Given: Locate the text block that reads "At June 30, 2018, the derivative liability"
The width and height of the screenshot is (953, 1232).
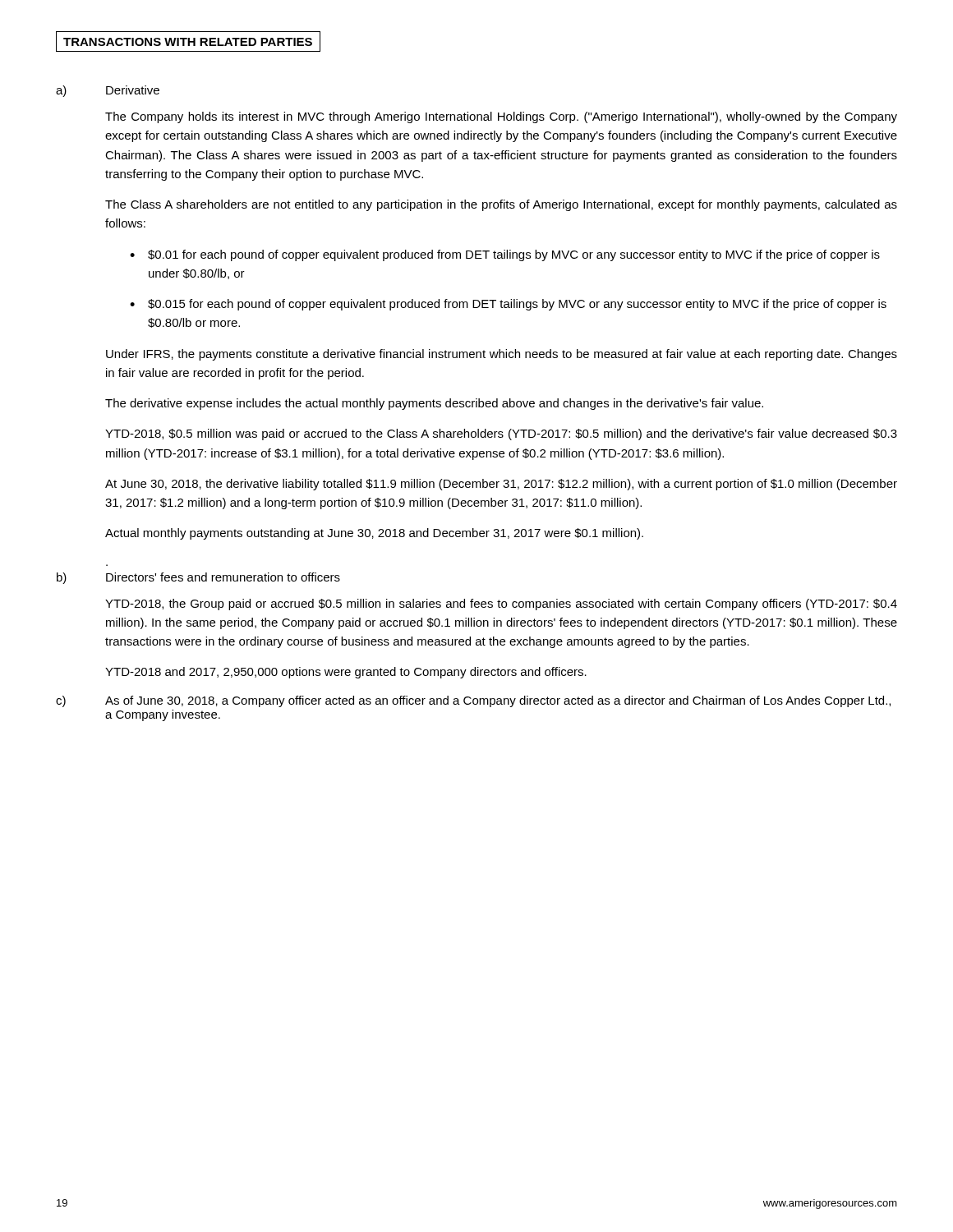Looking at the screenshot, I should pos(501,493).
